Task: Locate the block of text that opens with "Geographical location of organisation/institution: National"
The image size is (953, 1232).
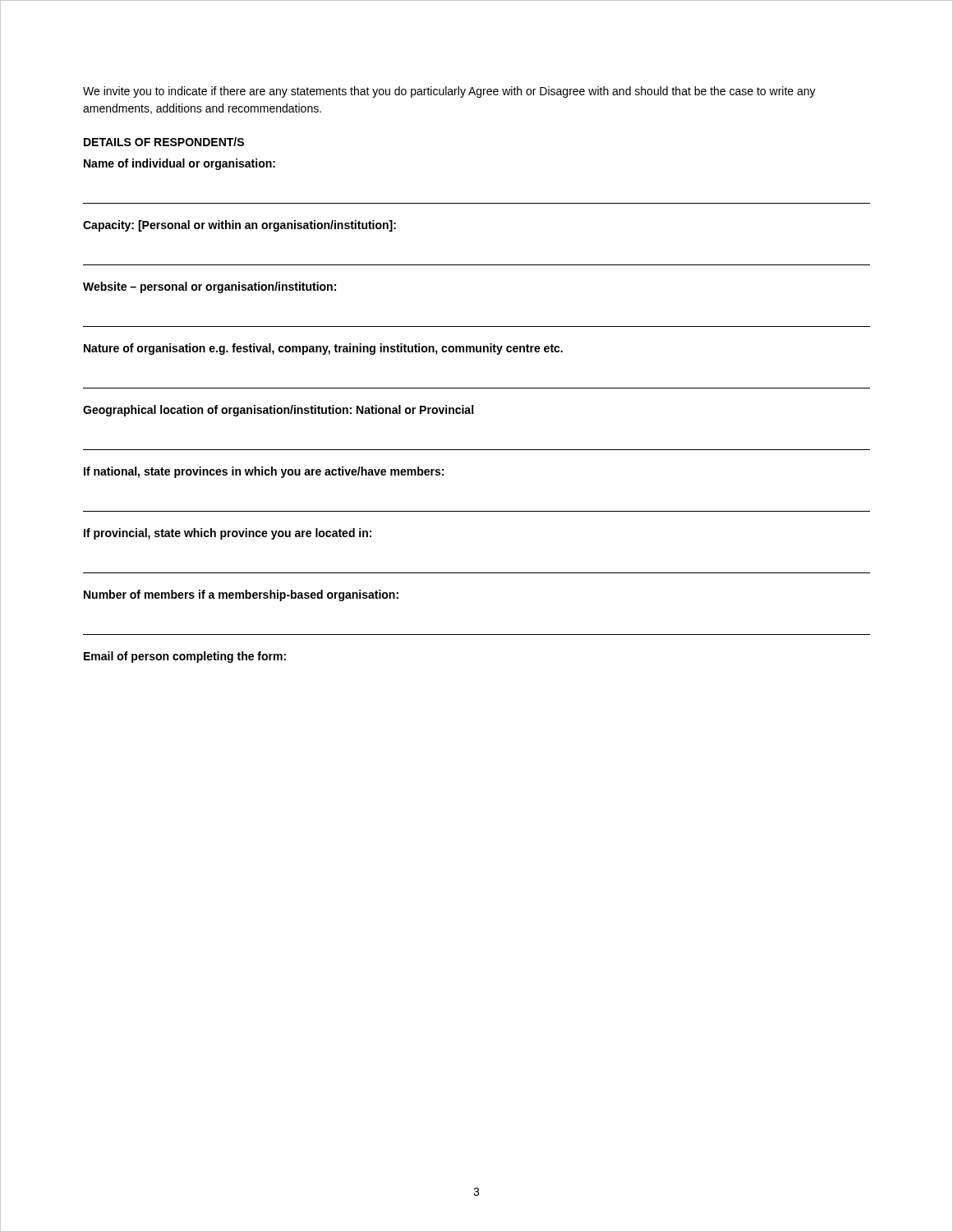Action: [x=279, y=410]
